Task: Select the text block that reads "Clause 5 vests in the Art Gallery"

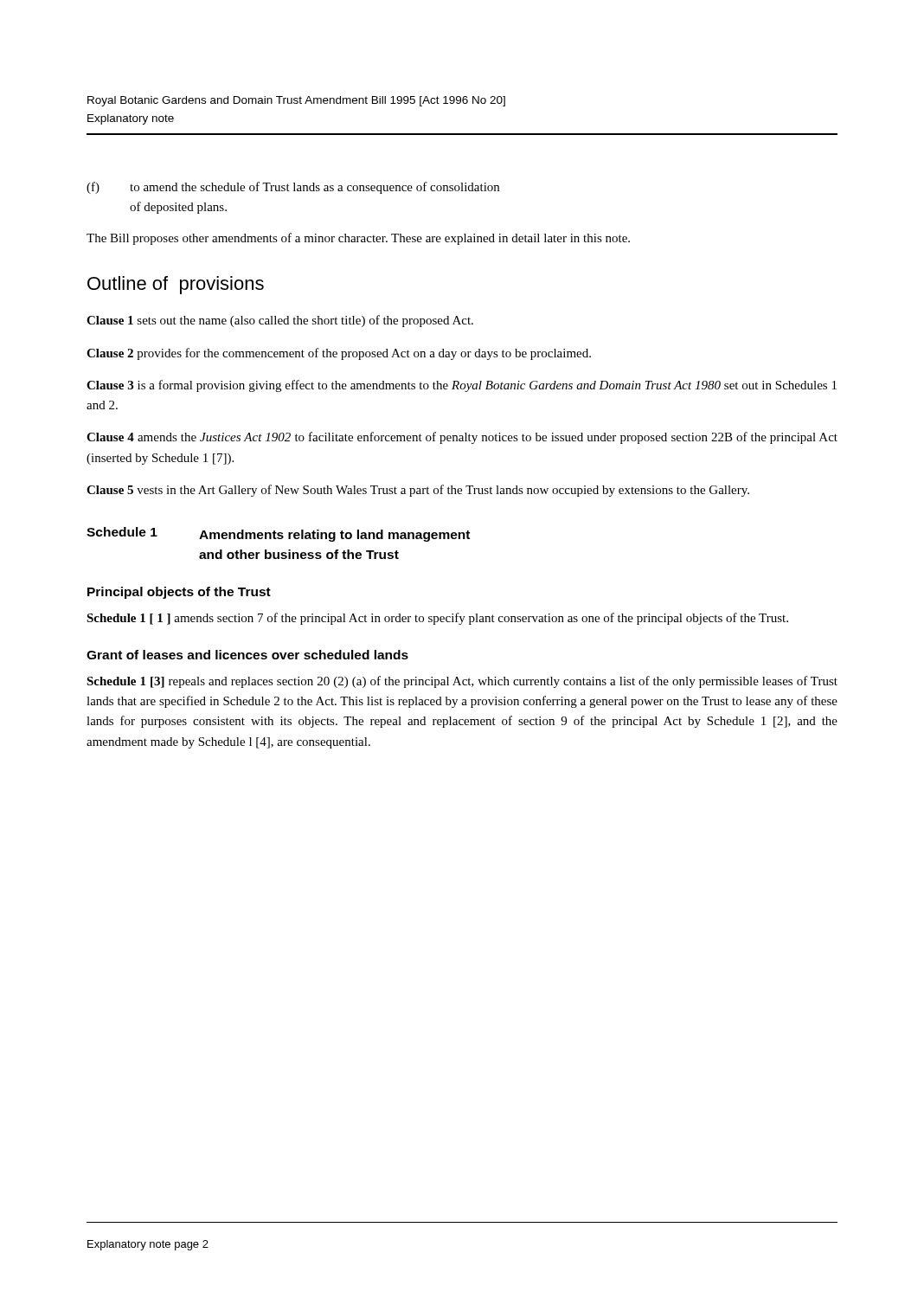Action: coord(418,490)
